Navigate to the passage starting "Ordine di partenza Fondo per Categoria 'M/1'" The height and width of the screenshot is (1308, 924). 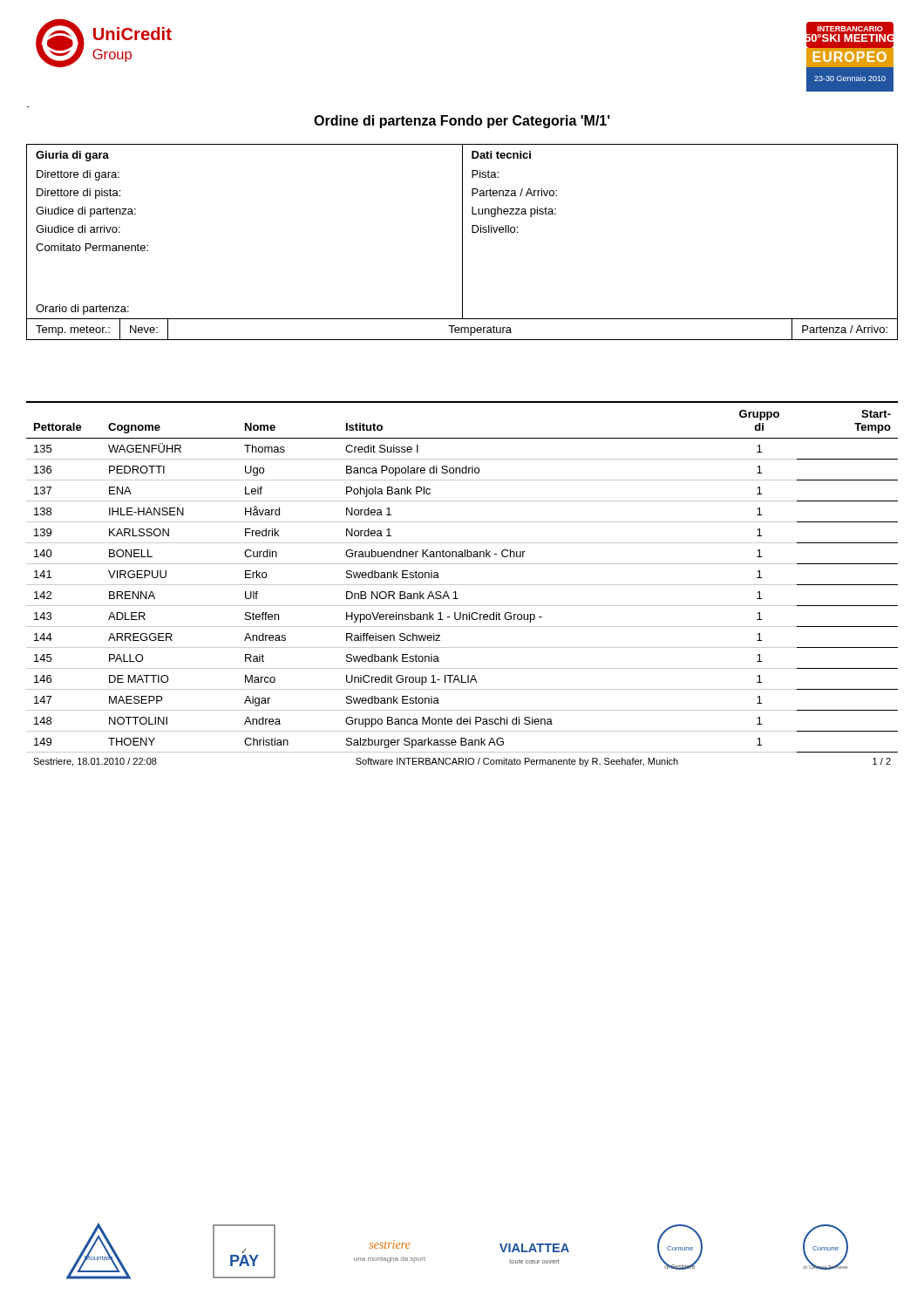[x=462, y=121]
